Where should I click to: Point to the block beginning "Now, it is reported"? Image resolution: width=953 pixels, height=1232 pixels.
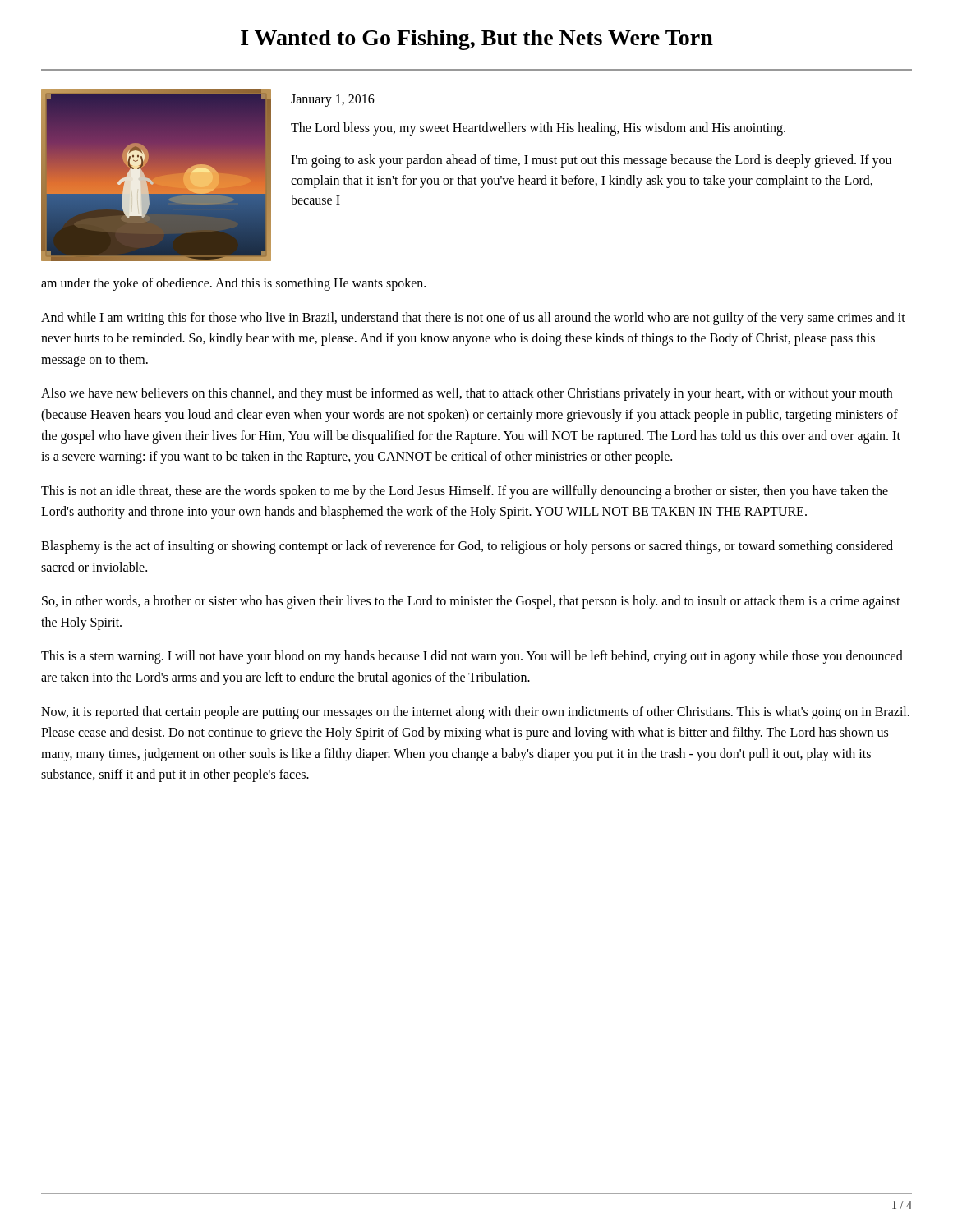coord(476,743)
